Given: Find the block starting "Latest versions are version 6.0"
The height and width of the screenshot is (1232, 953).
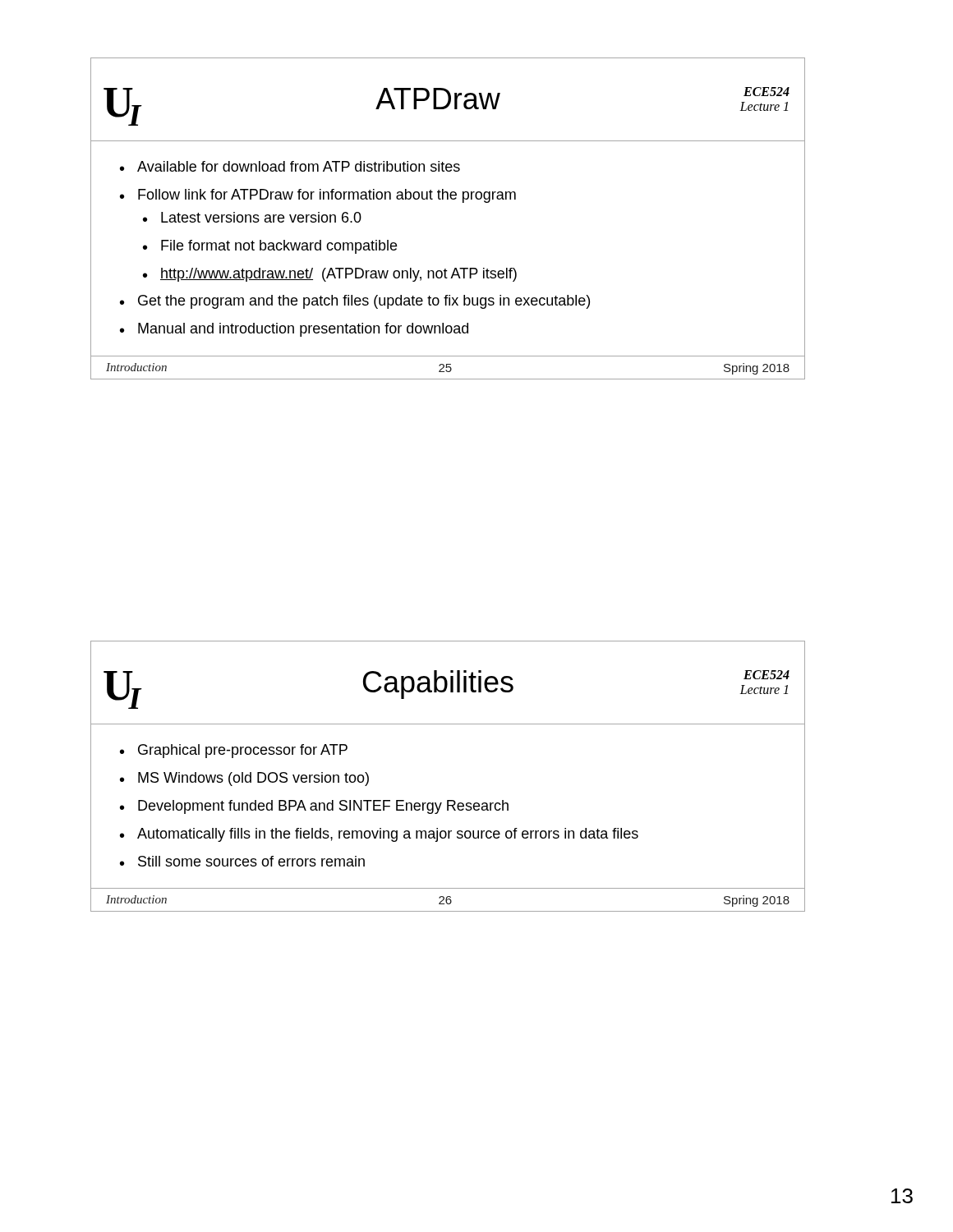Looking at the screenshot, I should (261, 218).
